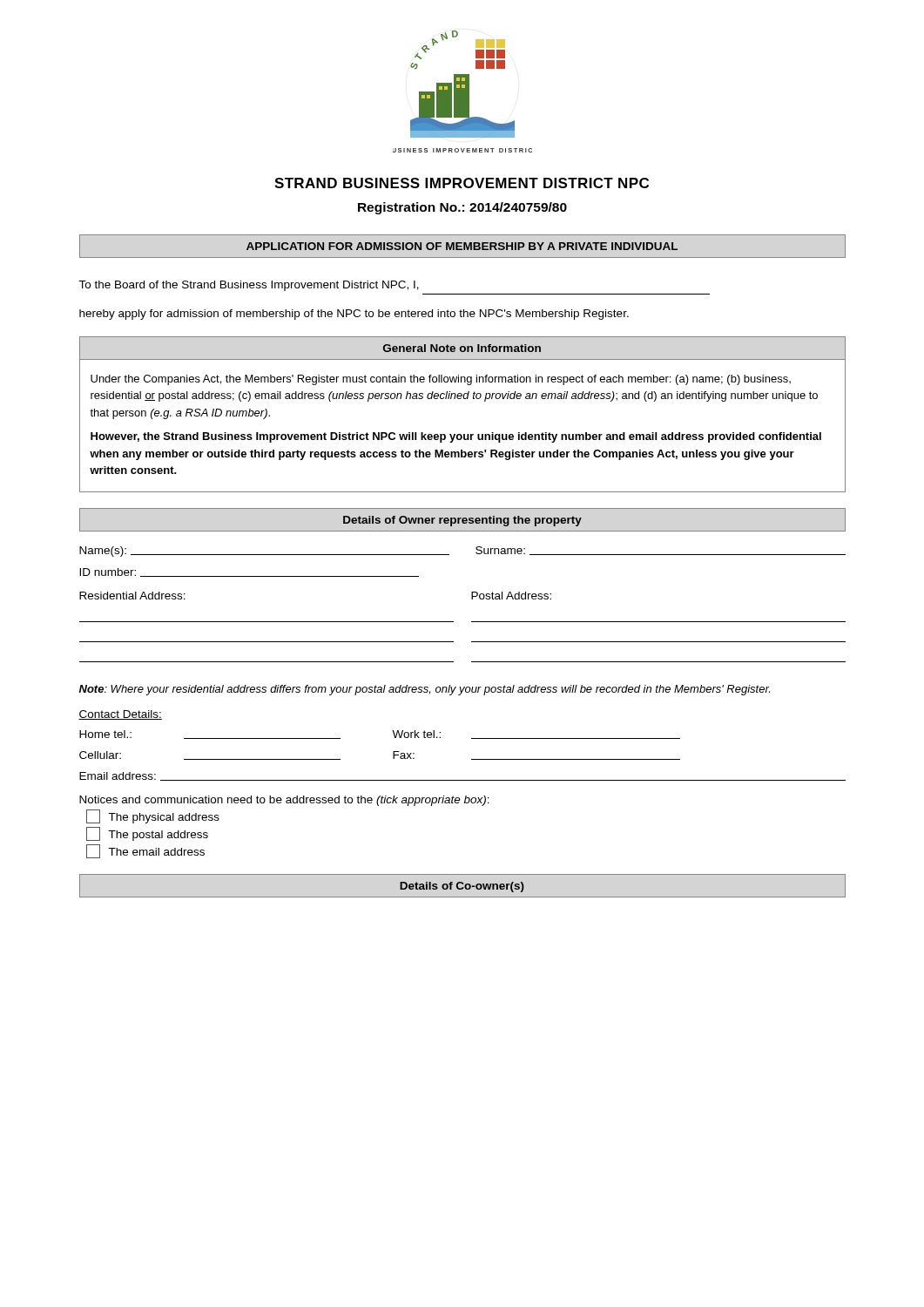Click on the text containing "Email address:"
The width and height of the screenshot is (924, 1307).
(462, 776)
